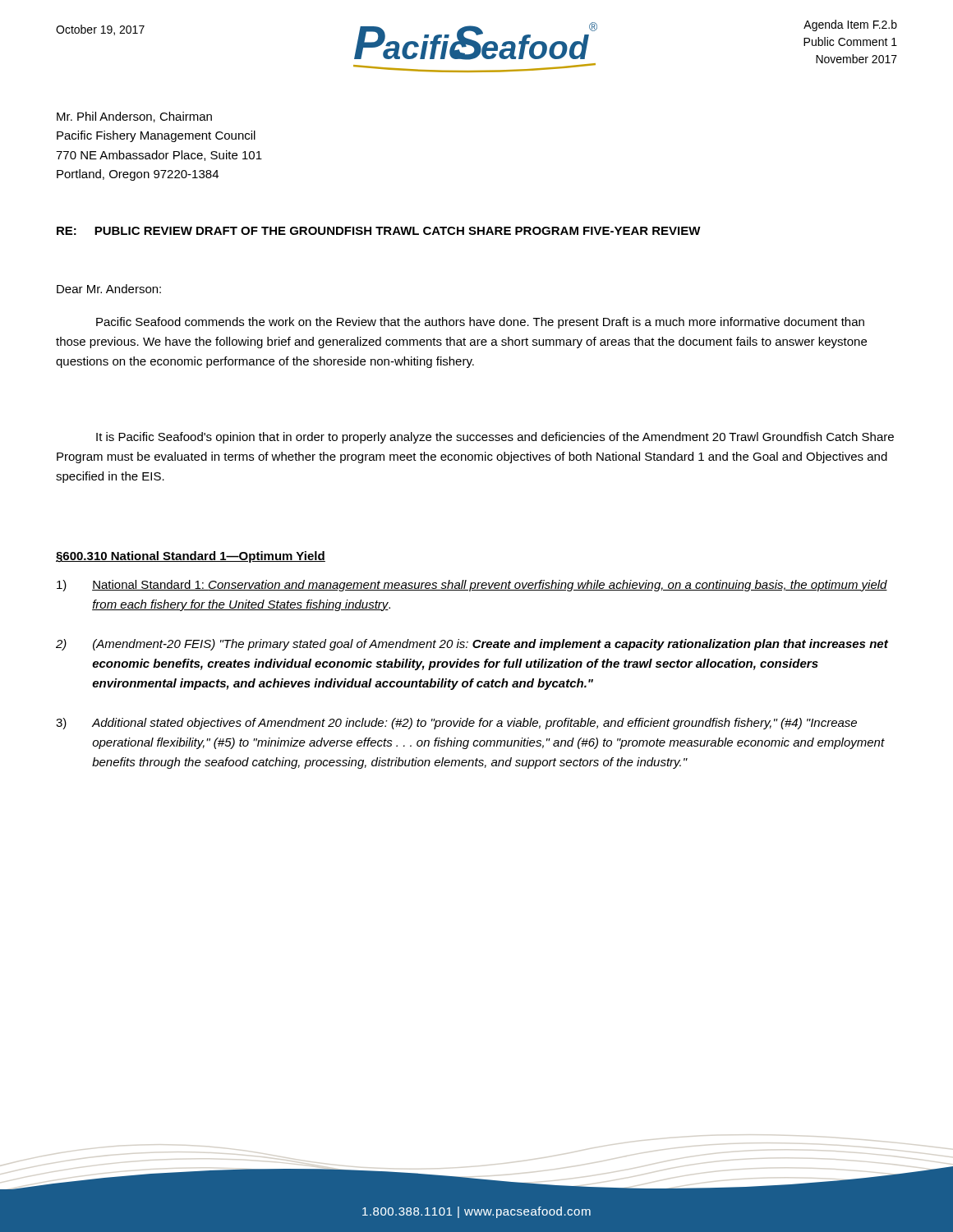Where is the passage that starts "3) Additional stated objectives"?

474,743
